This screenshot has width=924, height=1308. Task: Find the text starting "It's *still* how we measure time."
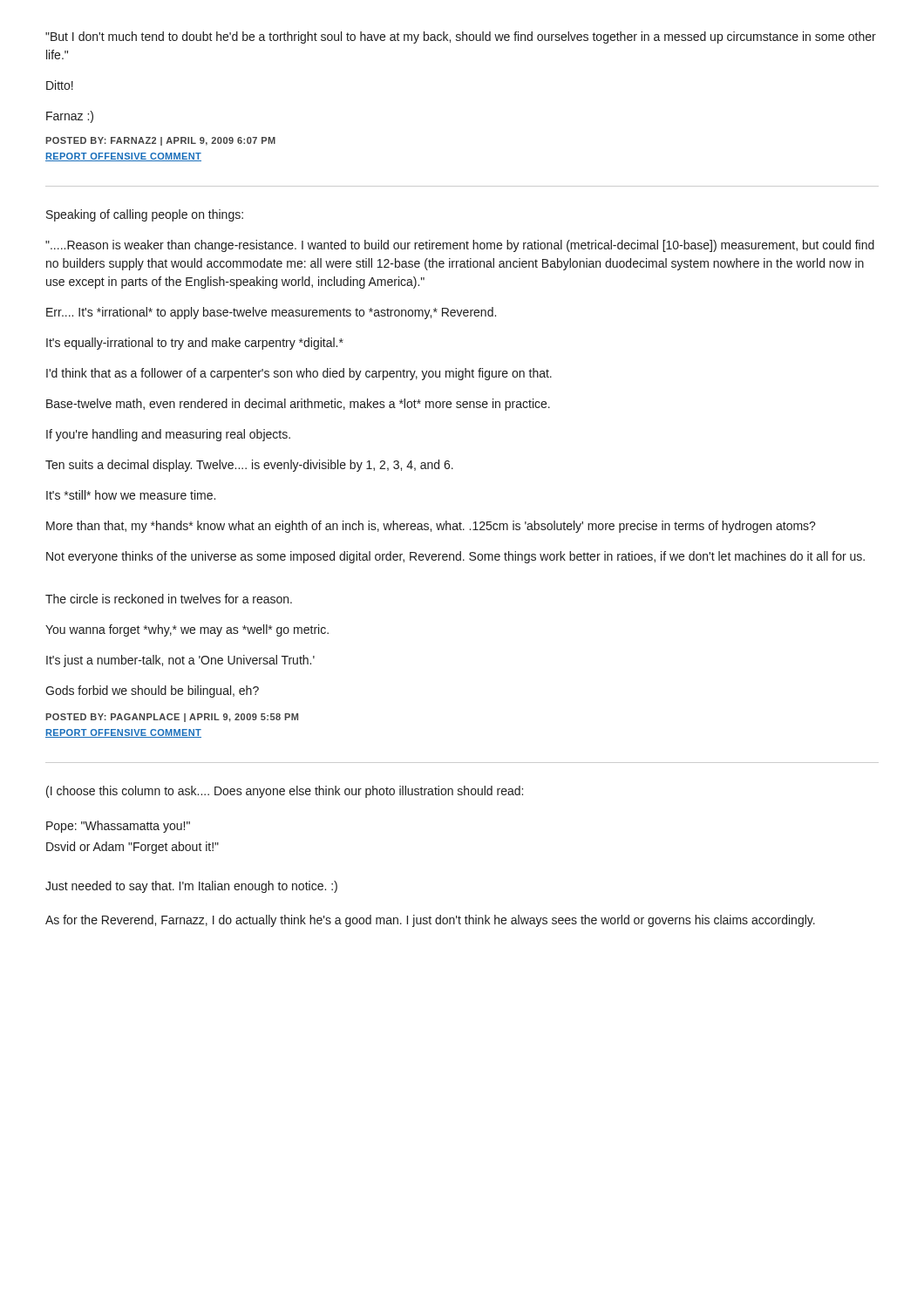131,495
